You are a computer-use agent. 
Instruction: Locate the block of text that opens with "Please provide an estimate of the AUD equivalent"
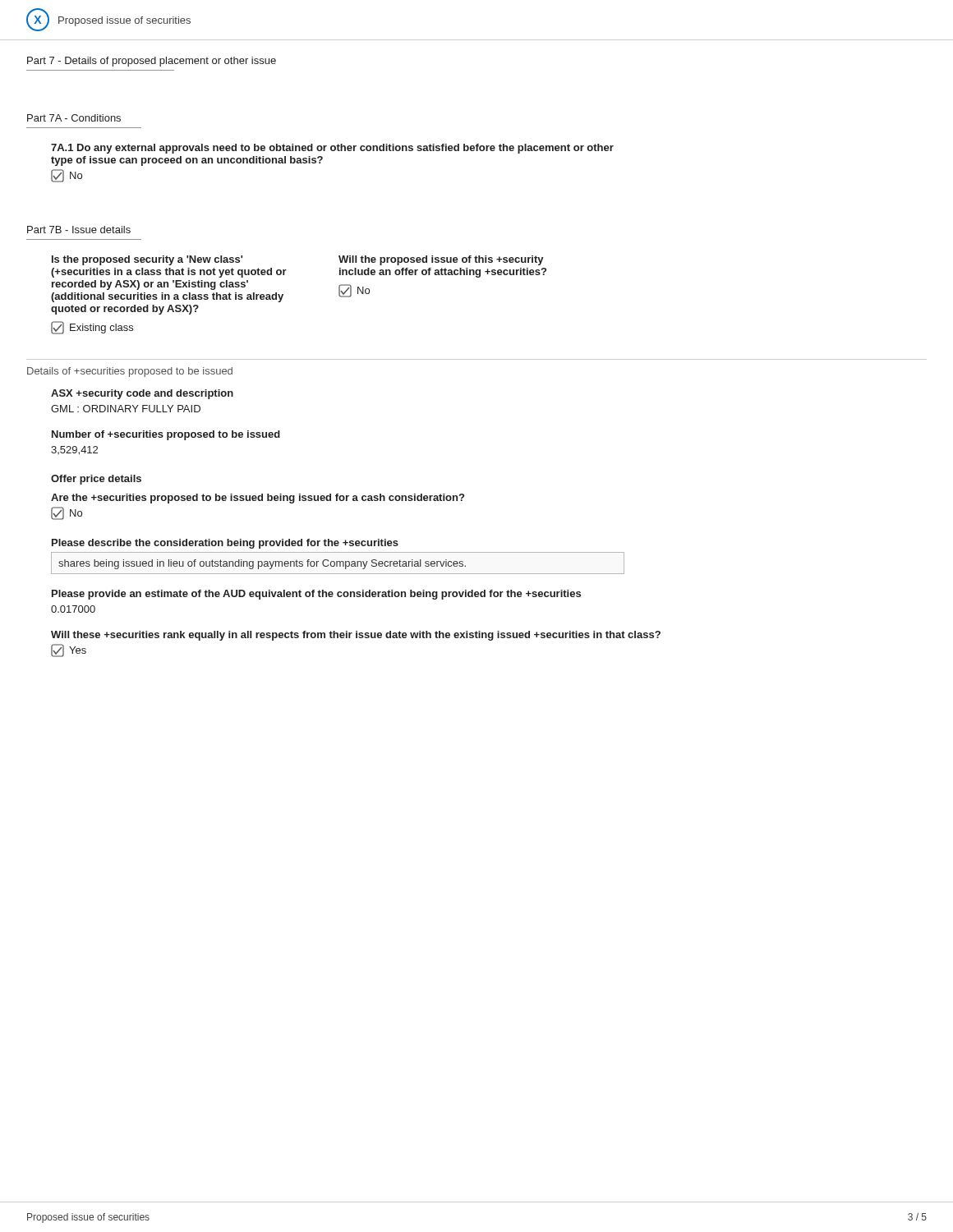tap(489, 601)
